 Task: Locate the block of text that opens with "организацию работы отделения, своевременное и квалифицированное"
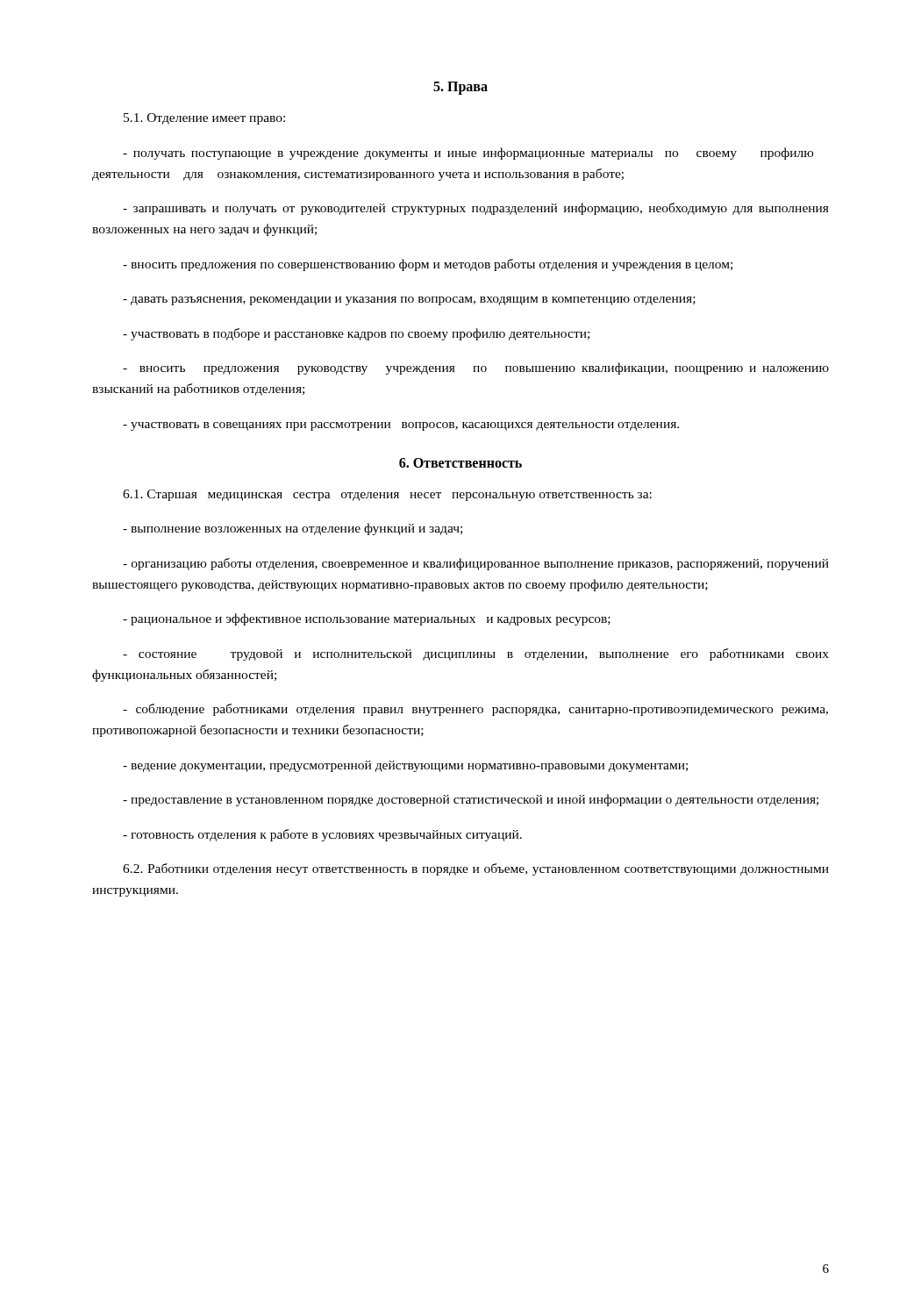(460, 574)
